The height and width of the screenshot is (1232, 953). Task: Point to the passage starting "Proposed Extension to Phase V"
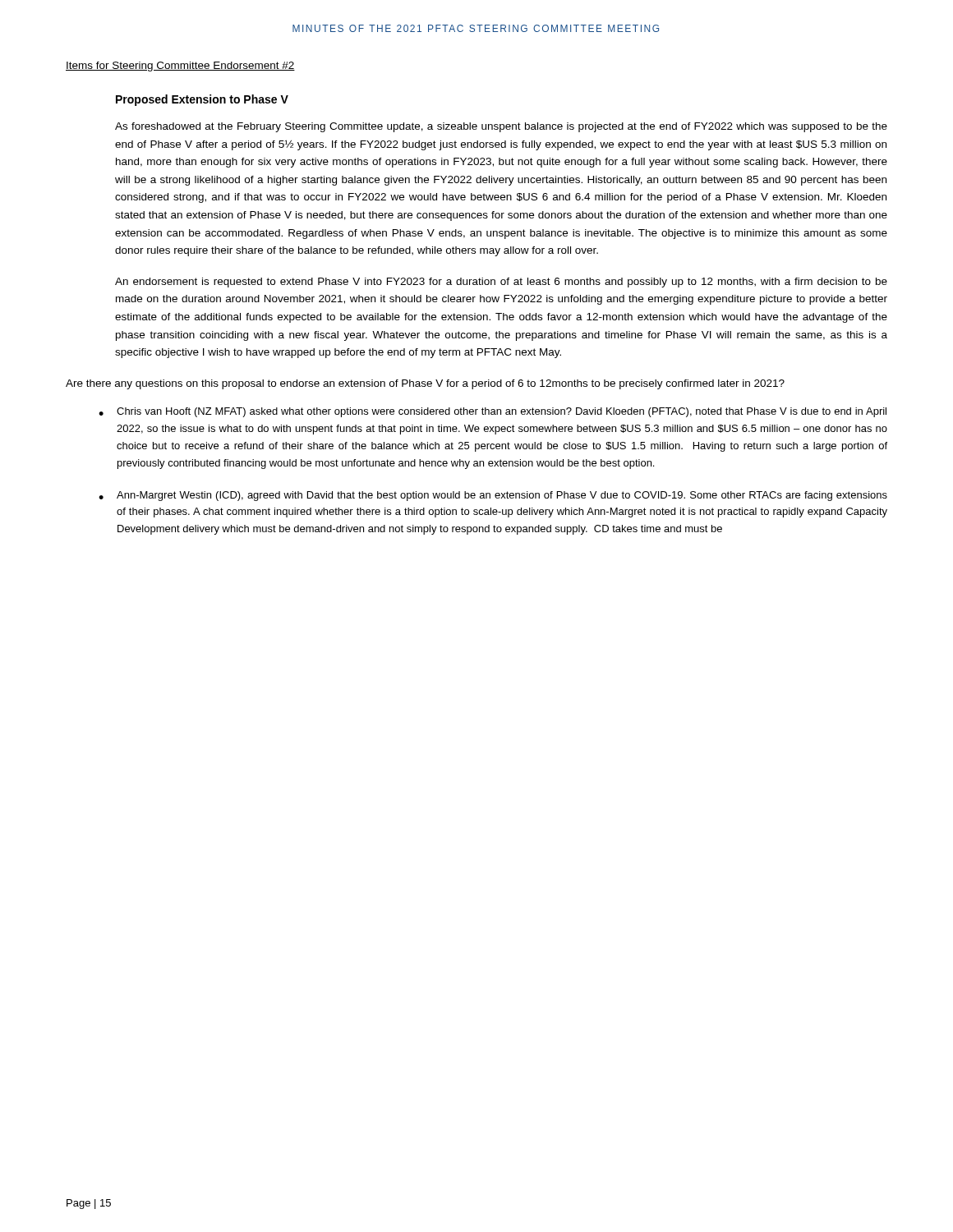click(202, 99)
